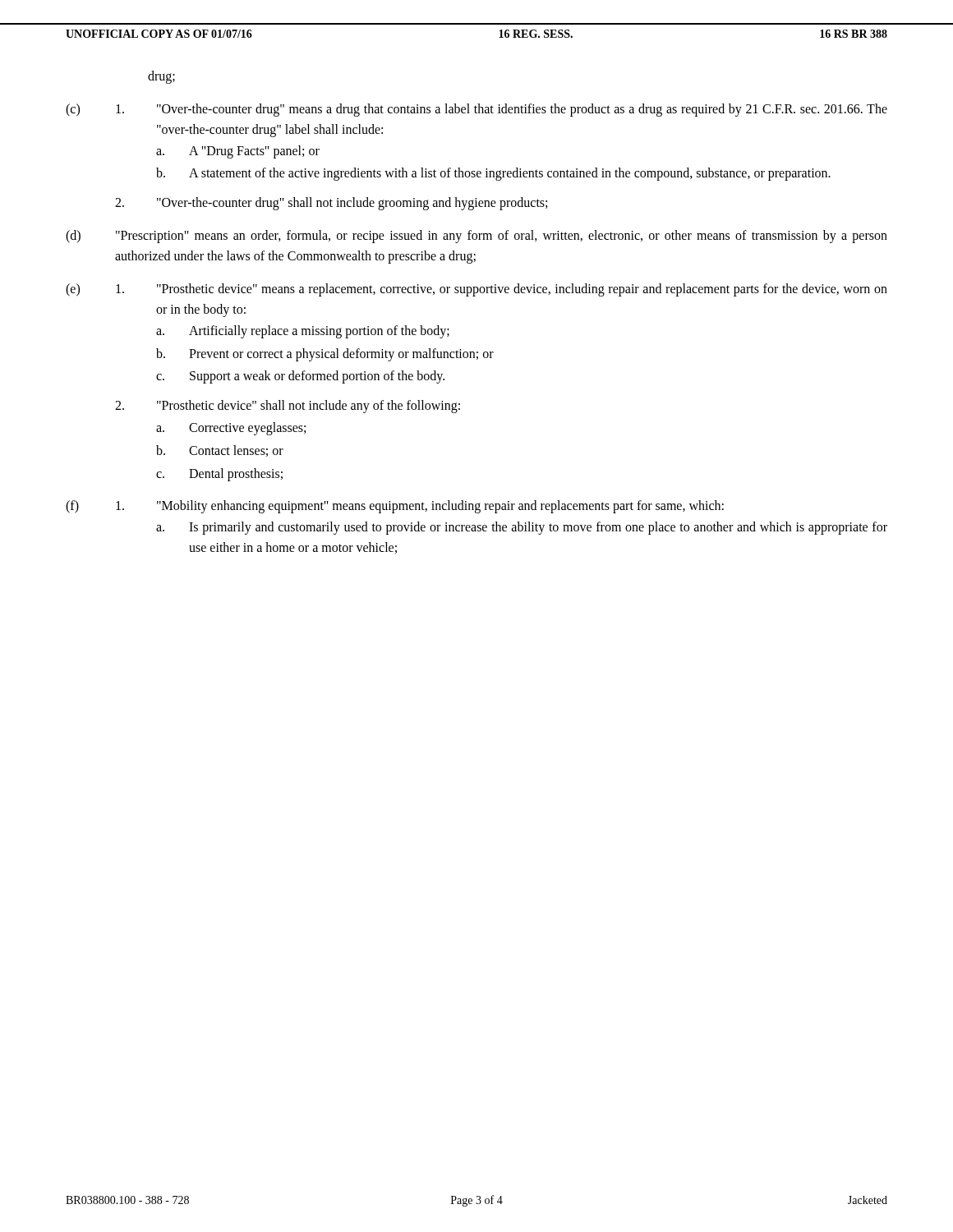Locate the list item that reads "2. "Prosthetic device" shall not include any"
953x1232 pixels.
pyautogui.click(x=288, y=407)
